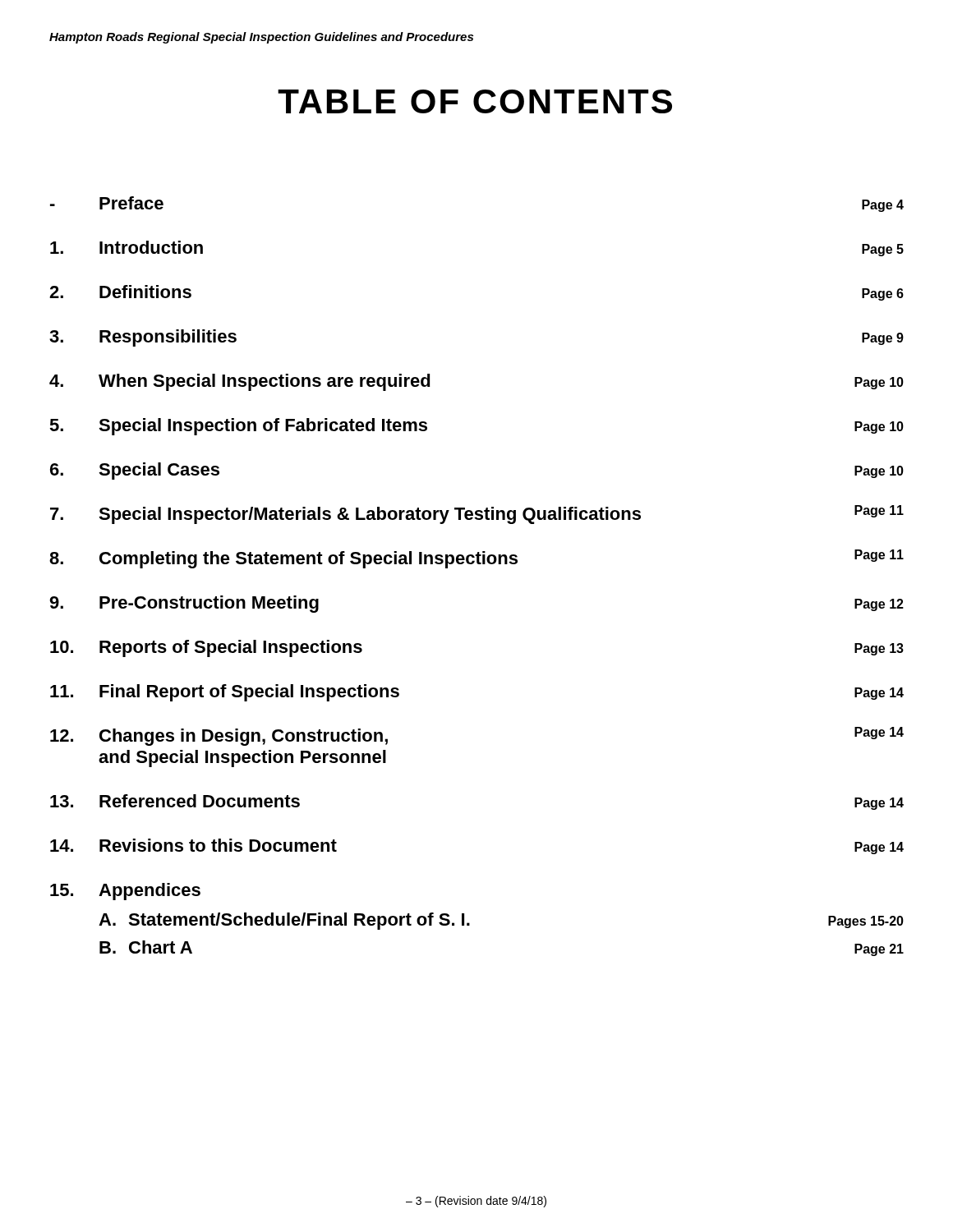
Task: Point to the block beginning "7. Special Inspector/Materials"
Action: pos(476,514)
